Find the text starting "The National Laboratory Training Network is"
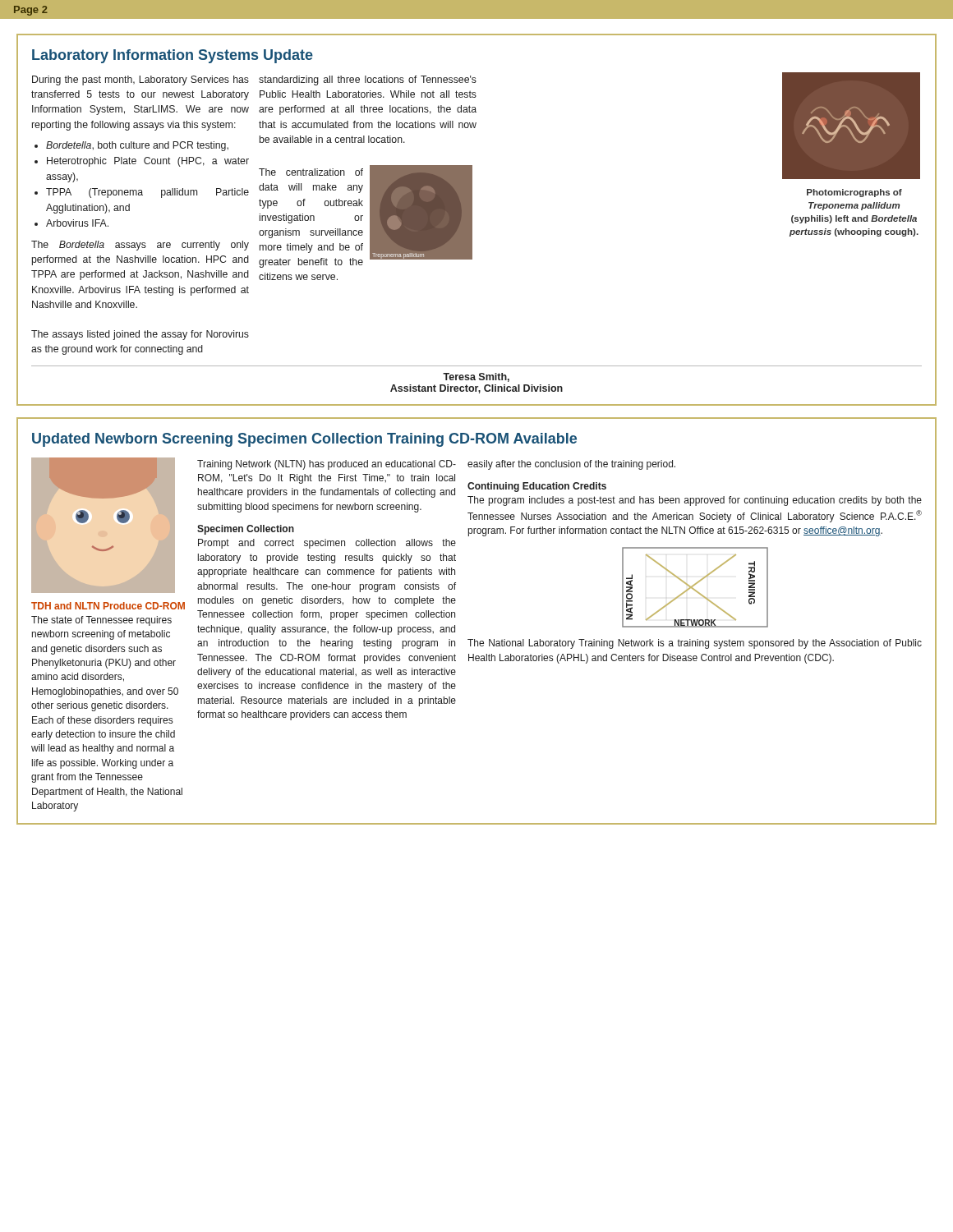953x1232 pixels. pyautogui.click(x=695, y=651)
